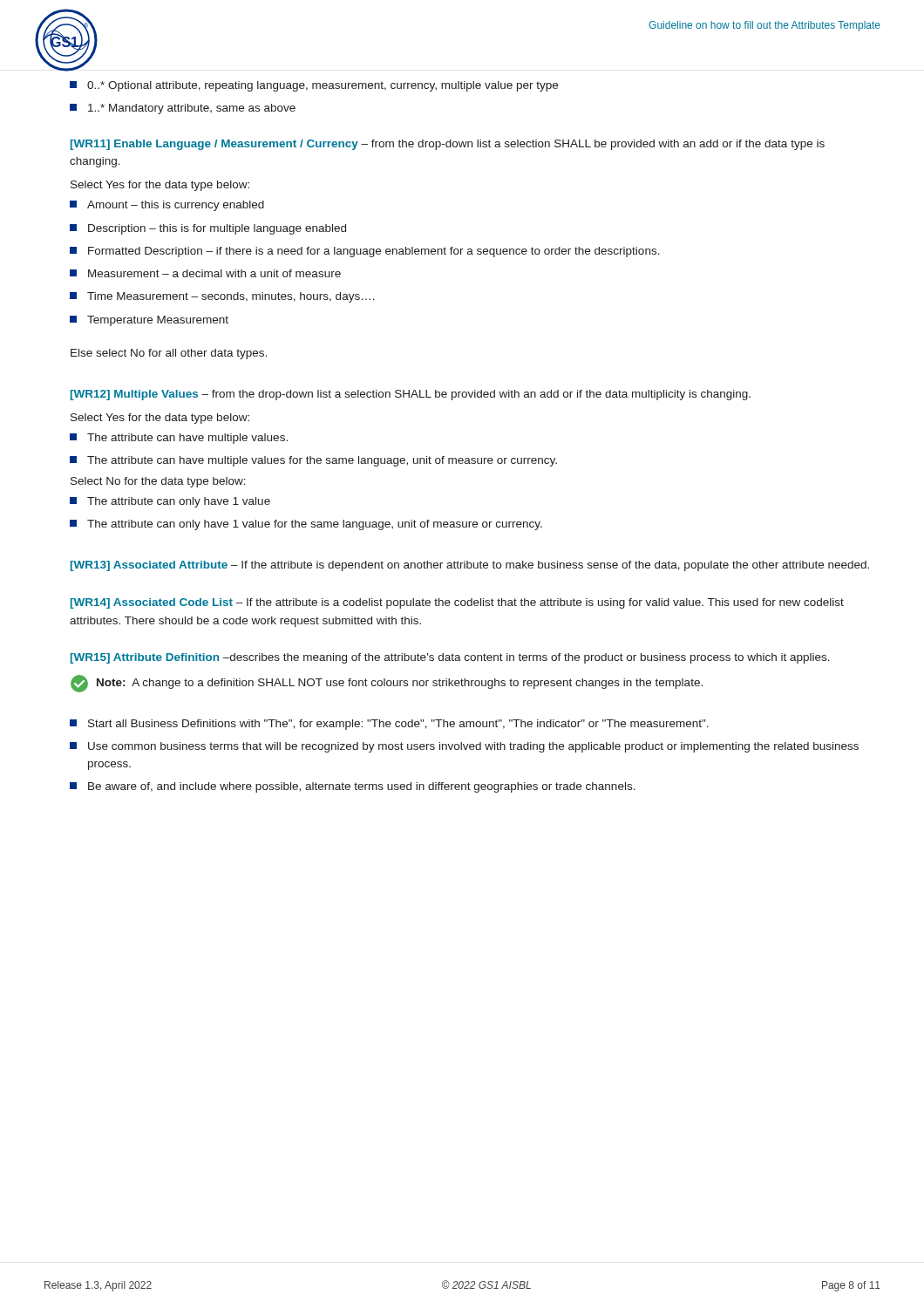Click on the list item that says "Formatted Description – if there is a"
The width and height of the screenshot is (924, 1308).
click(471, 251)
